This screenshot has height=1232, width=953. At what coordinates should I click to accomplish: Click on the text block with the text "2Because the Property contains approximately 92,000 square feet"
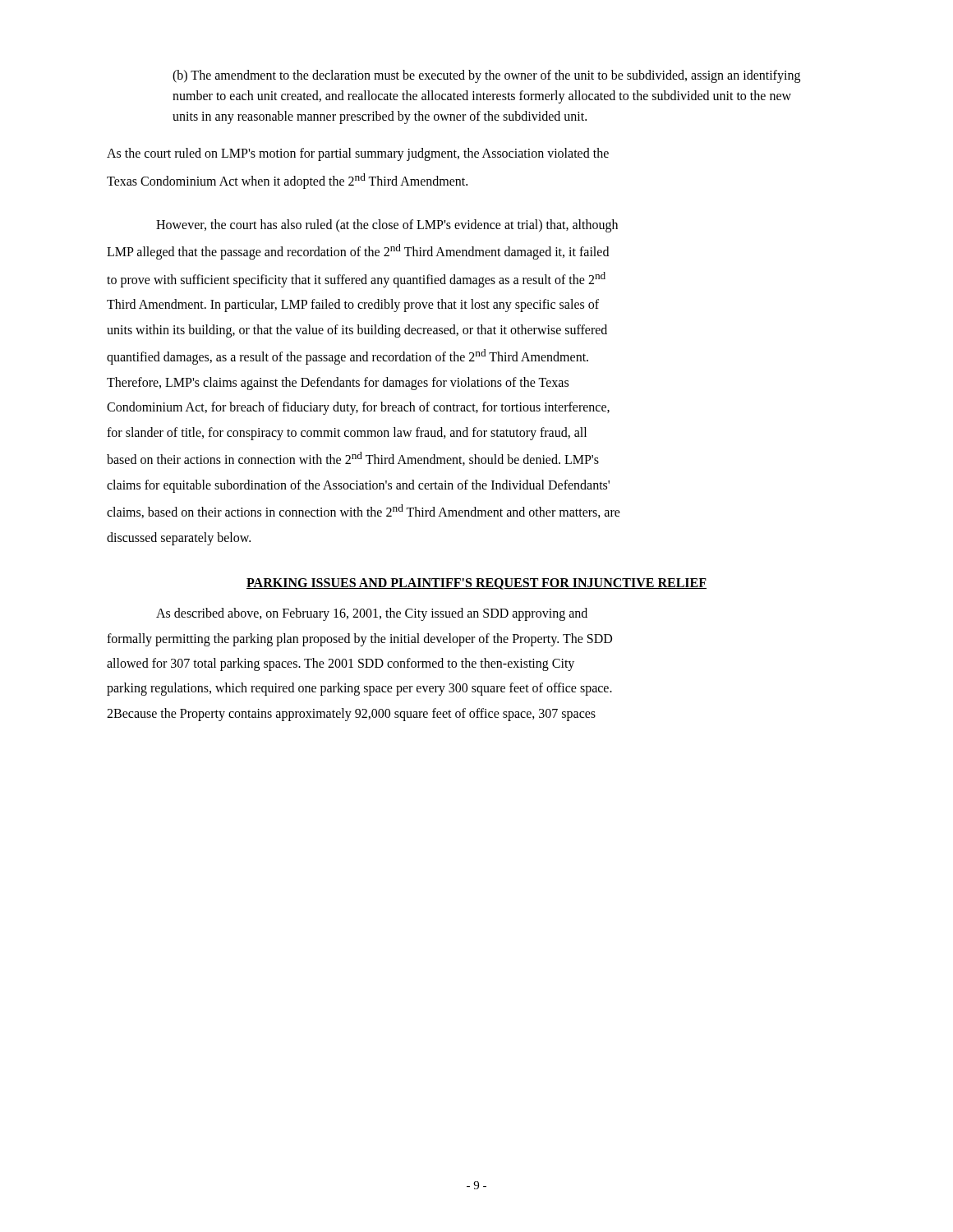coord(351,713)
